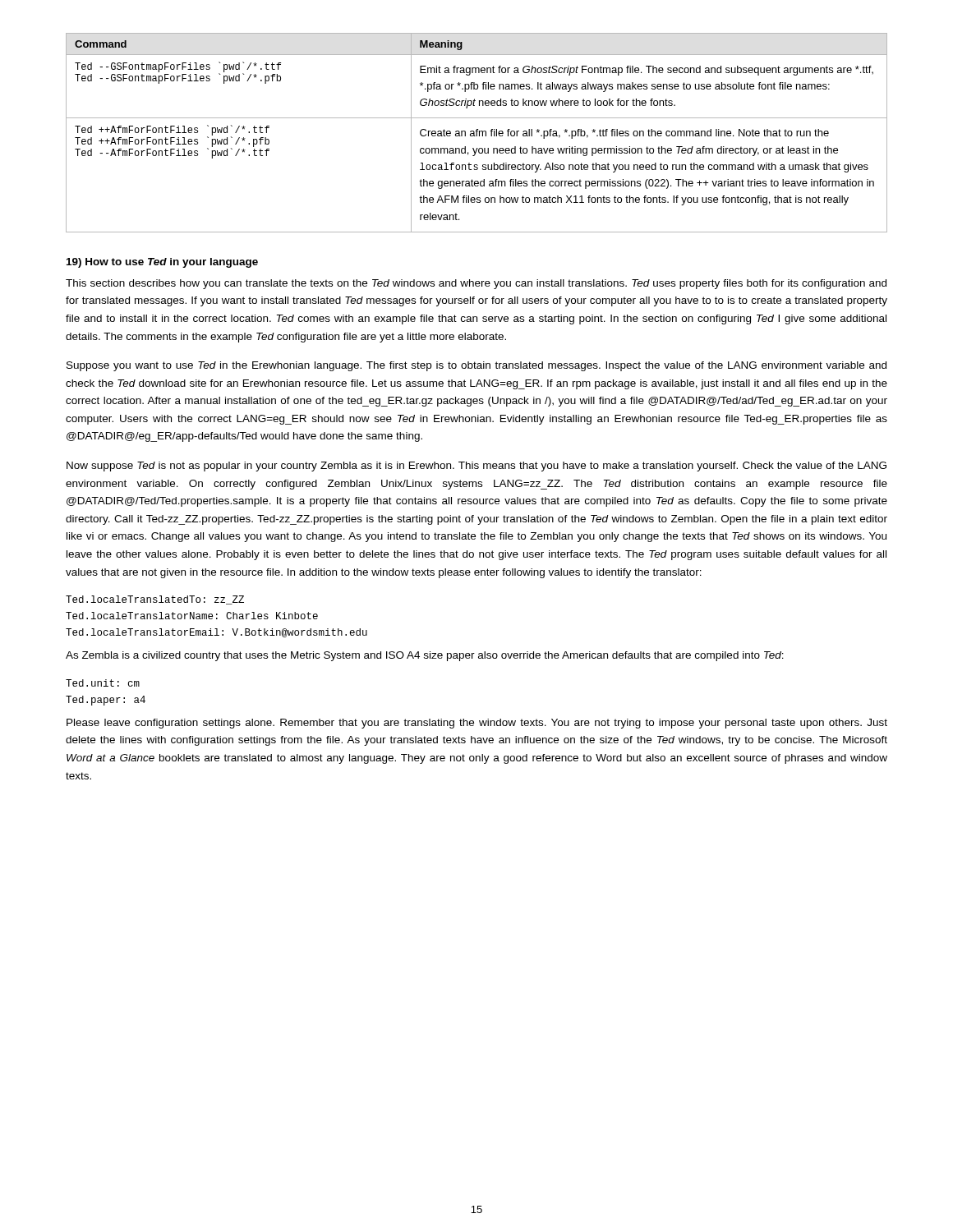Select the region starting "Now suppose Ted is not as popular in"
This screenshot has height=1232, width=953.
pos(476,519)
